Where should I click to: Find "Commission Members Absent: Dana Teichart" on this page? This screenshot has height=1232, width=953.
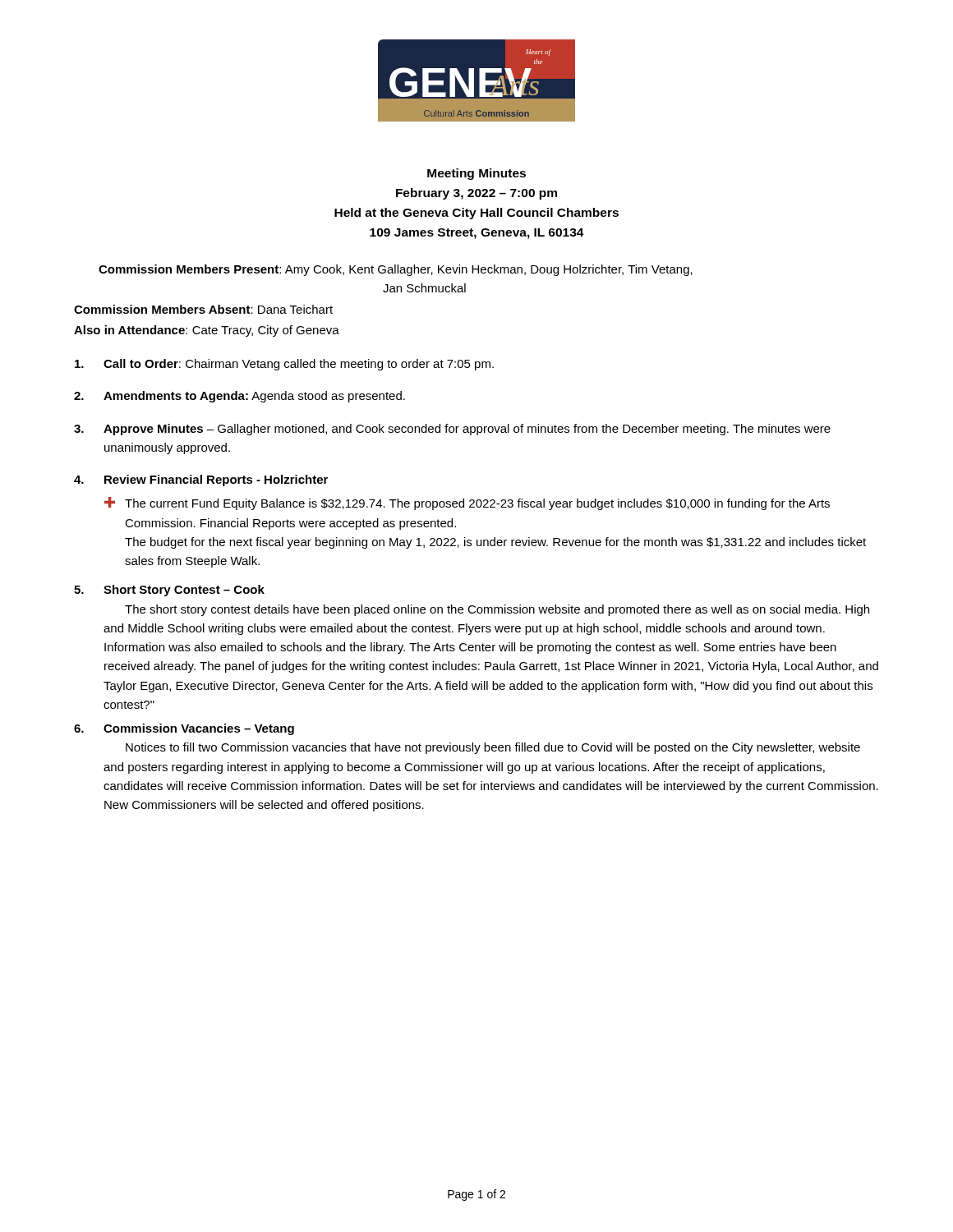(x=203, y=309)
